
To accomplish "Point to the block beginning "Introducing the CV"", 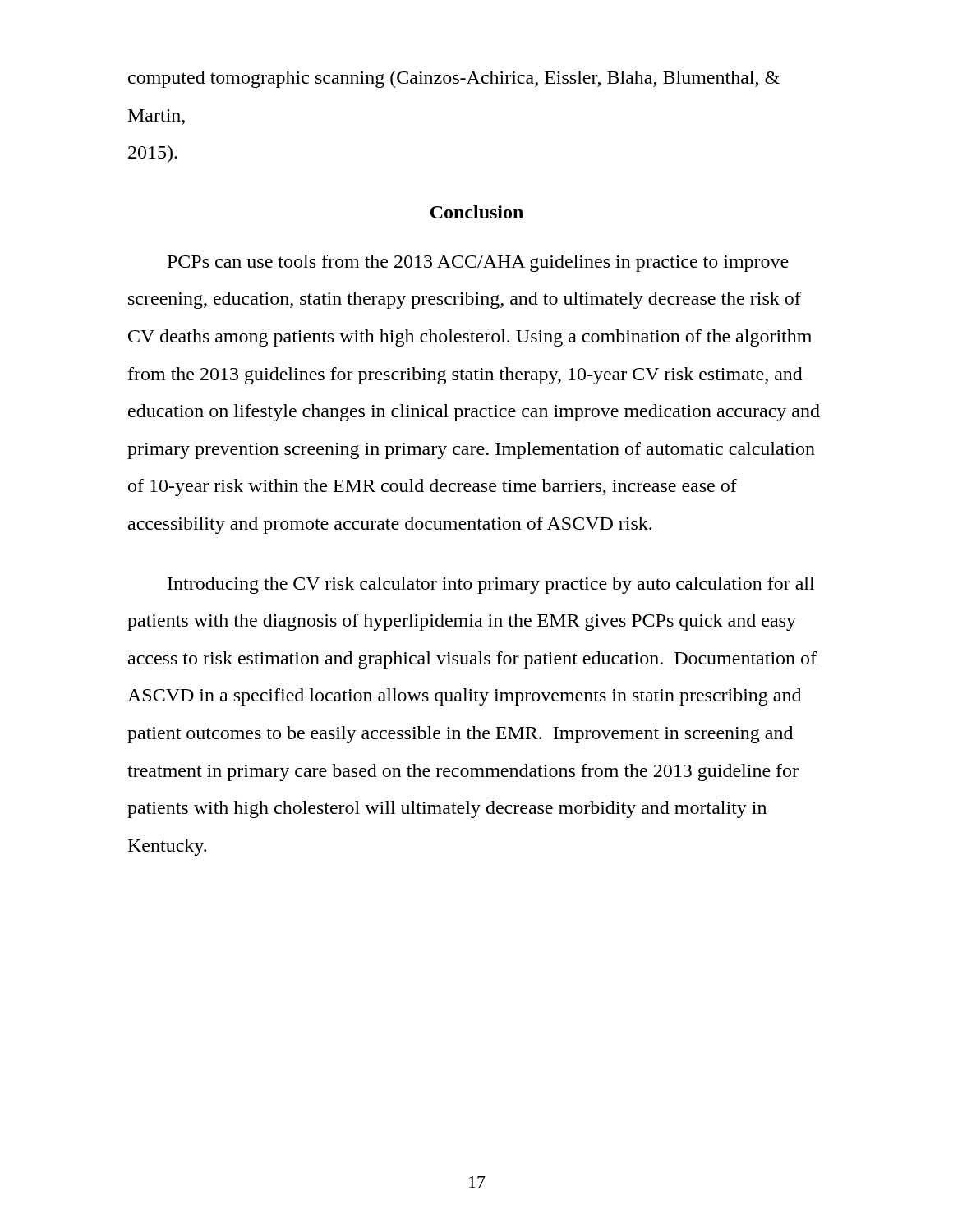I will pos(472,714).
